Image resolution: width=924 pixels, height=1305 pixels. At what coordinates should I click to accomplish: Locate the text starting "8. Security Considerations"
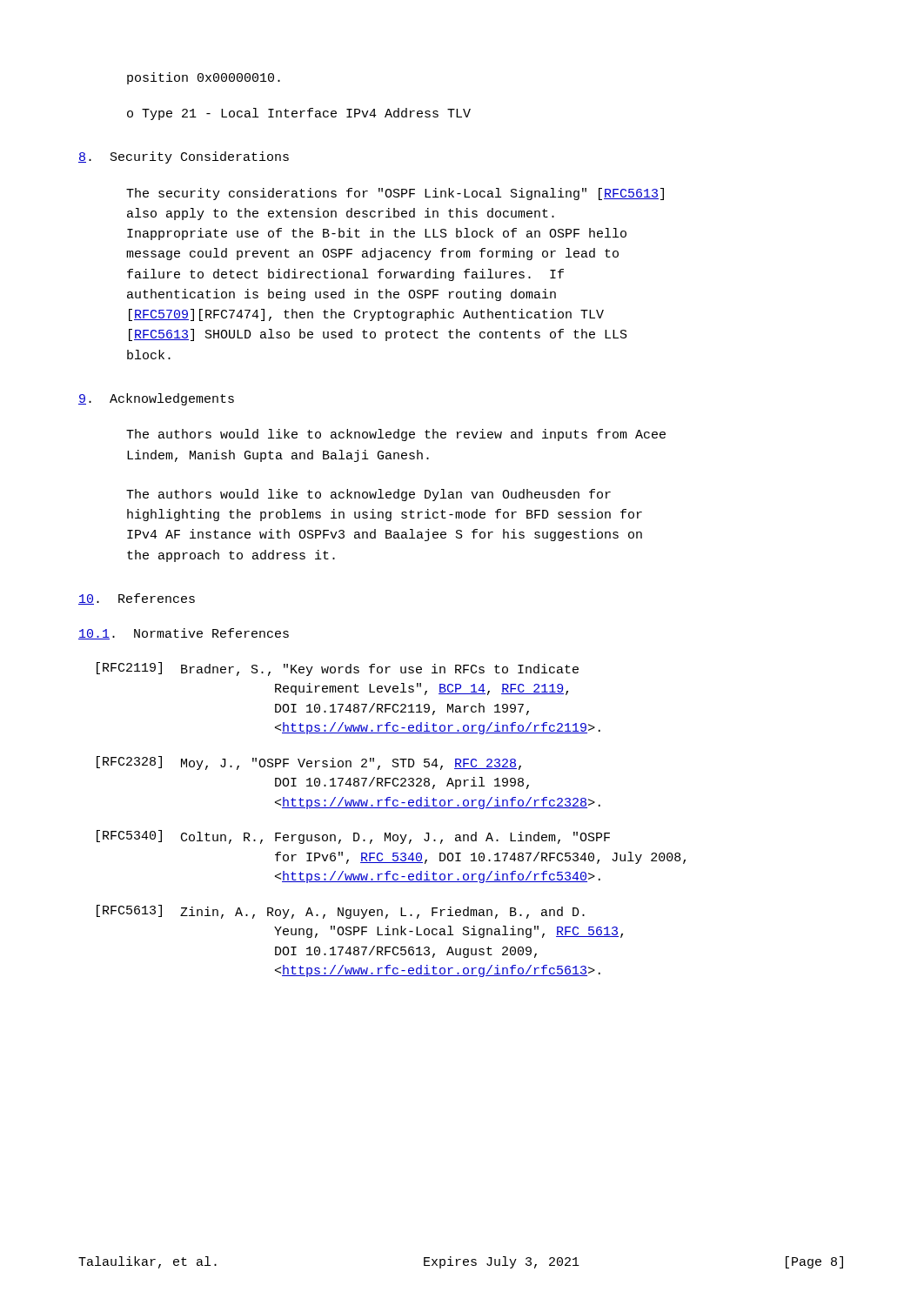(184, 158)
